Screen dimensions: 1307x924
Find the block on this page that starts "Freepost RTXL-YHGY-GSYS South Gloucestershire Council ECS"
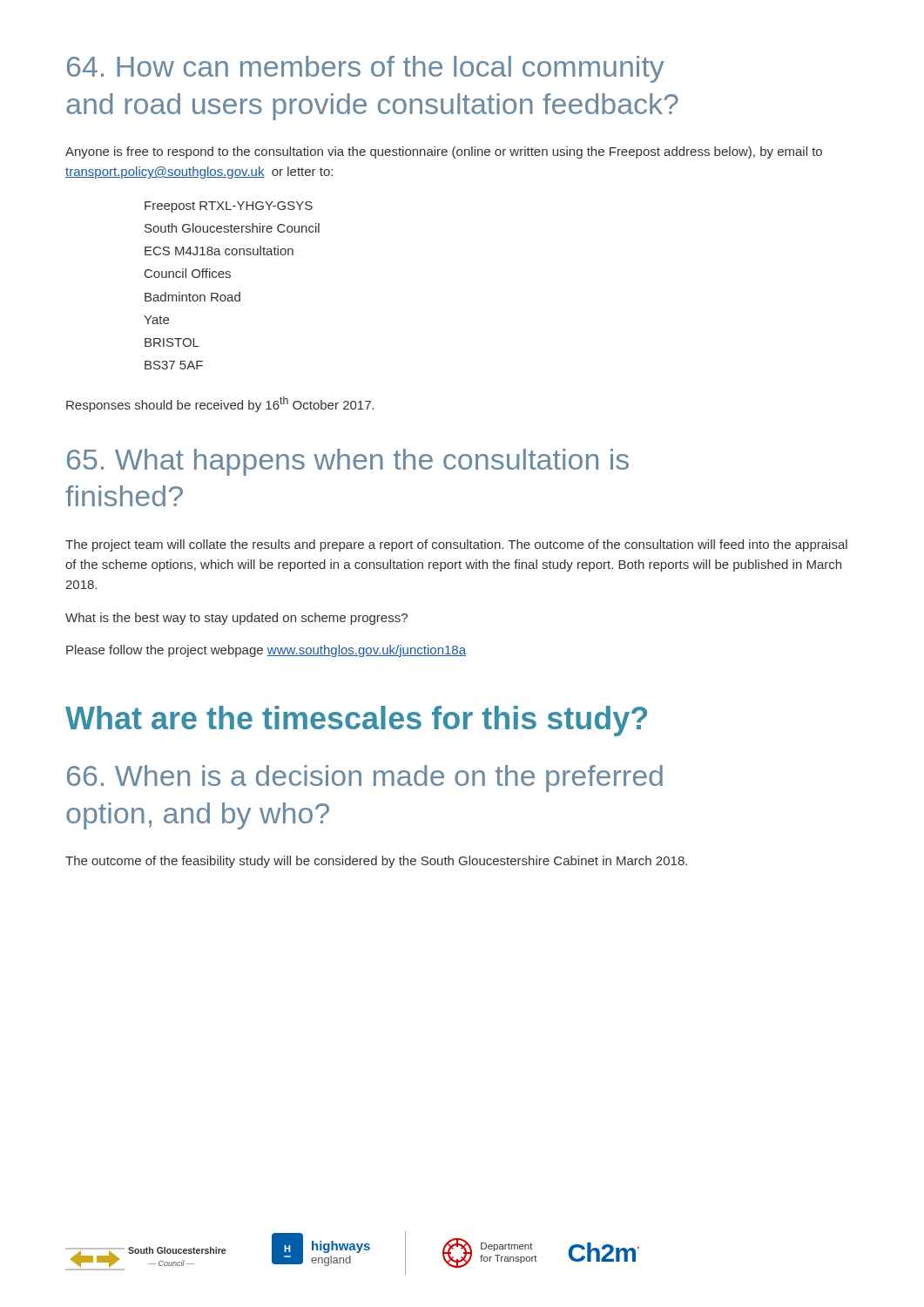[229, 207]
